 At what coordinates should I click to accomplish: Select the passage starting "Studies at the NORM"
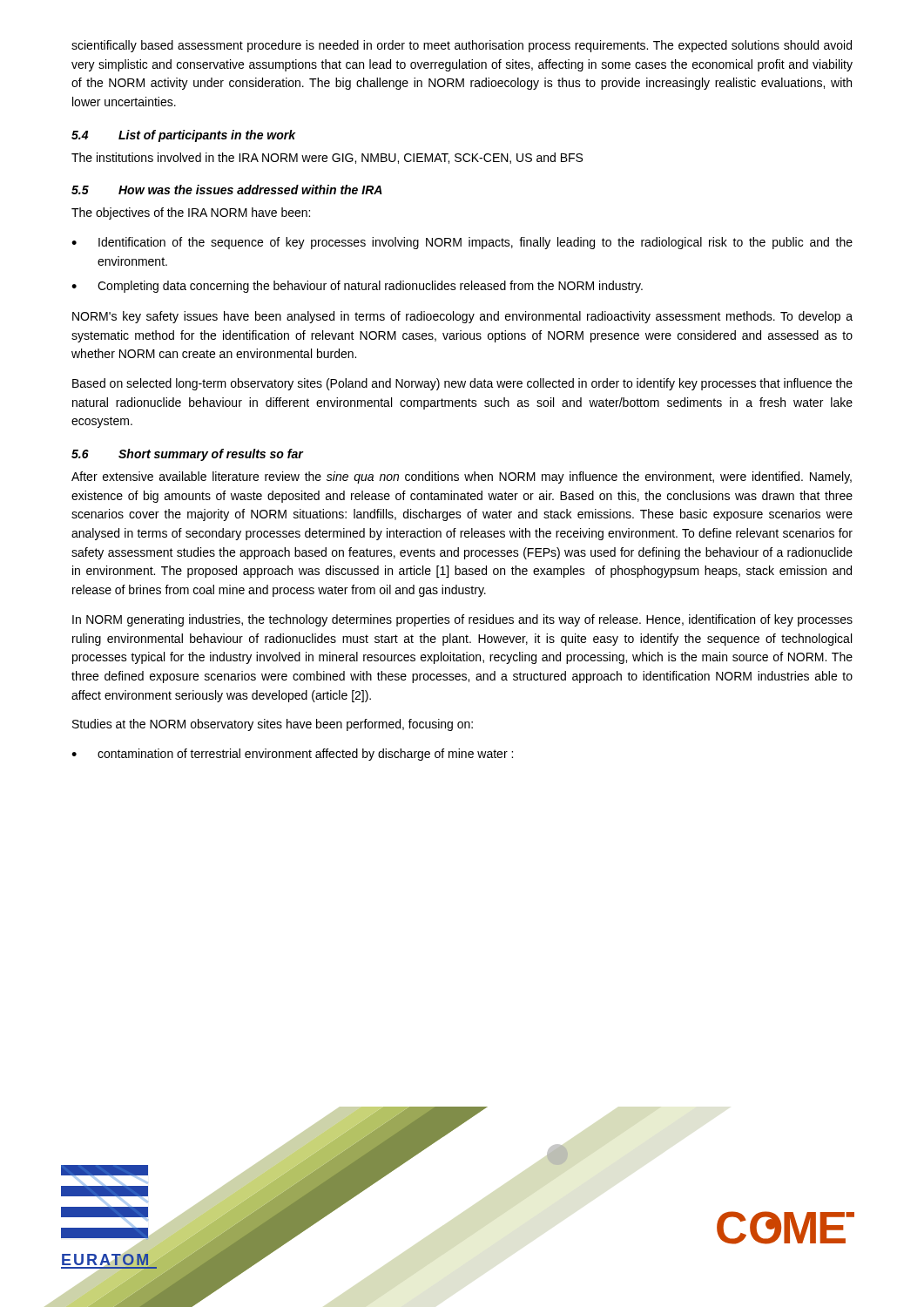[x=273, y=724]
